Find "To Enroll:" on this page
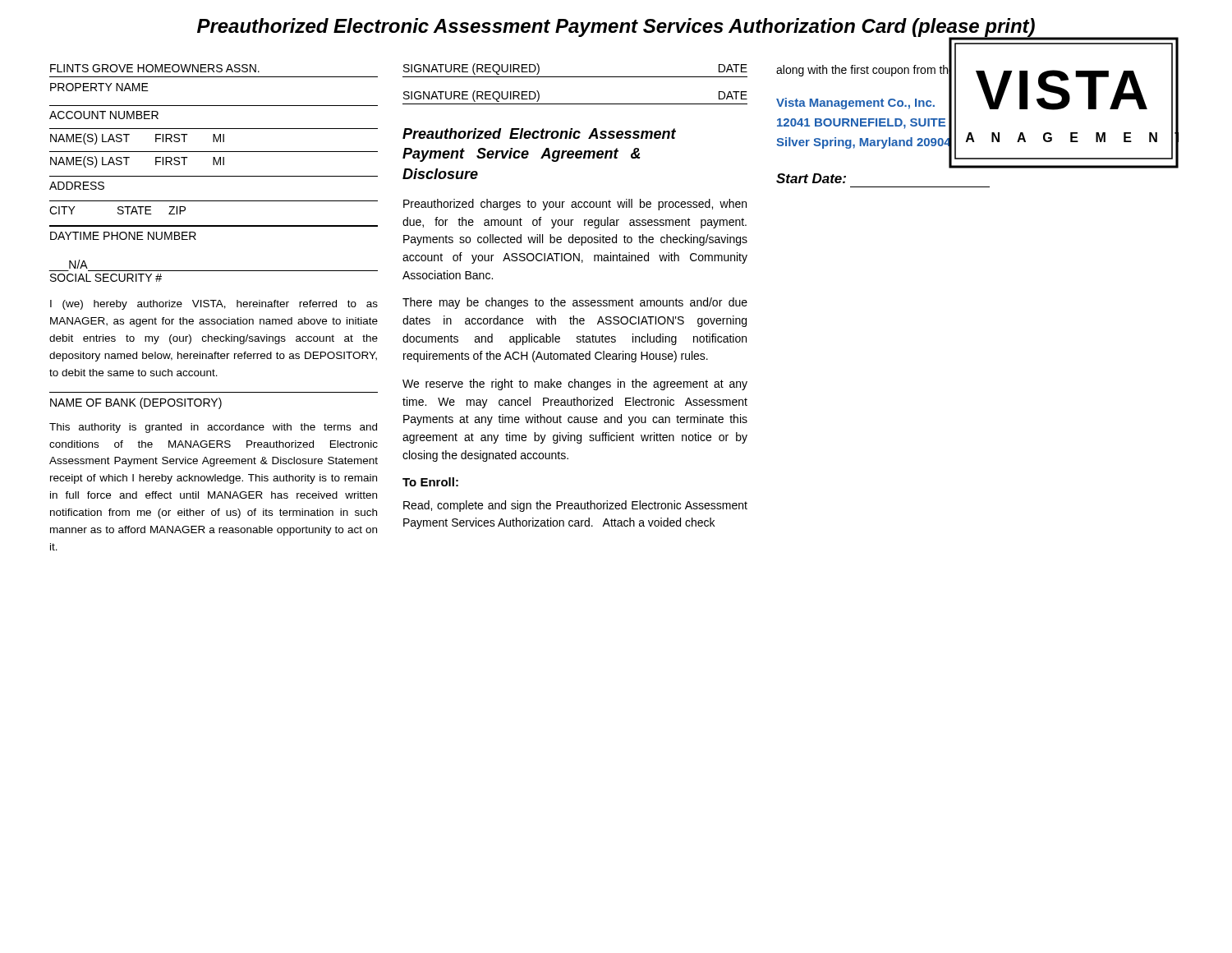1232x953 pixels. pos(431,481)
